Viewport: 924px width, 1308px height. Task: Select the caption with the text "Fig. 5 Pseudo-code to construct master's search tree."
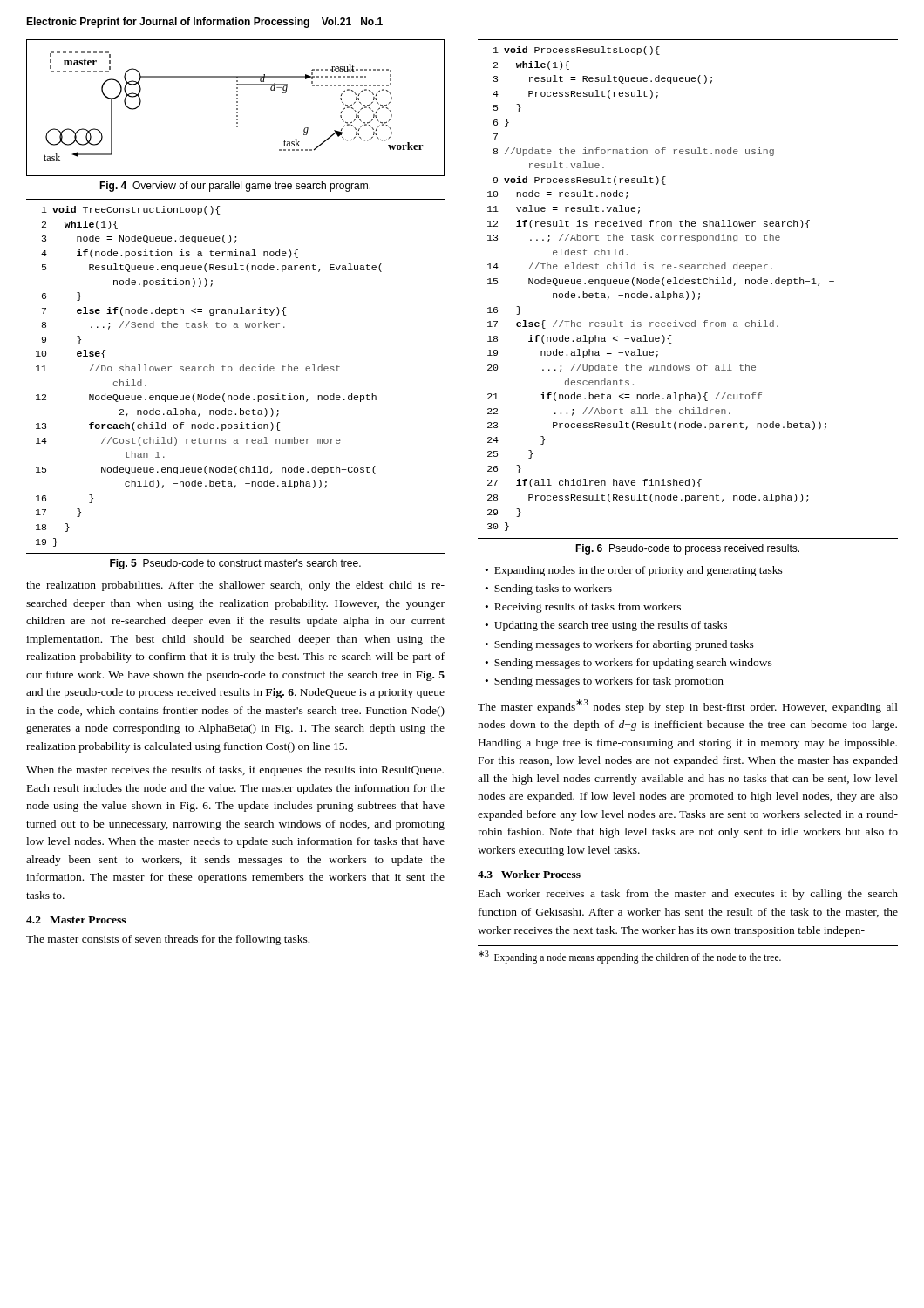[235, 563]
